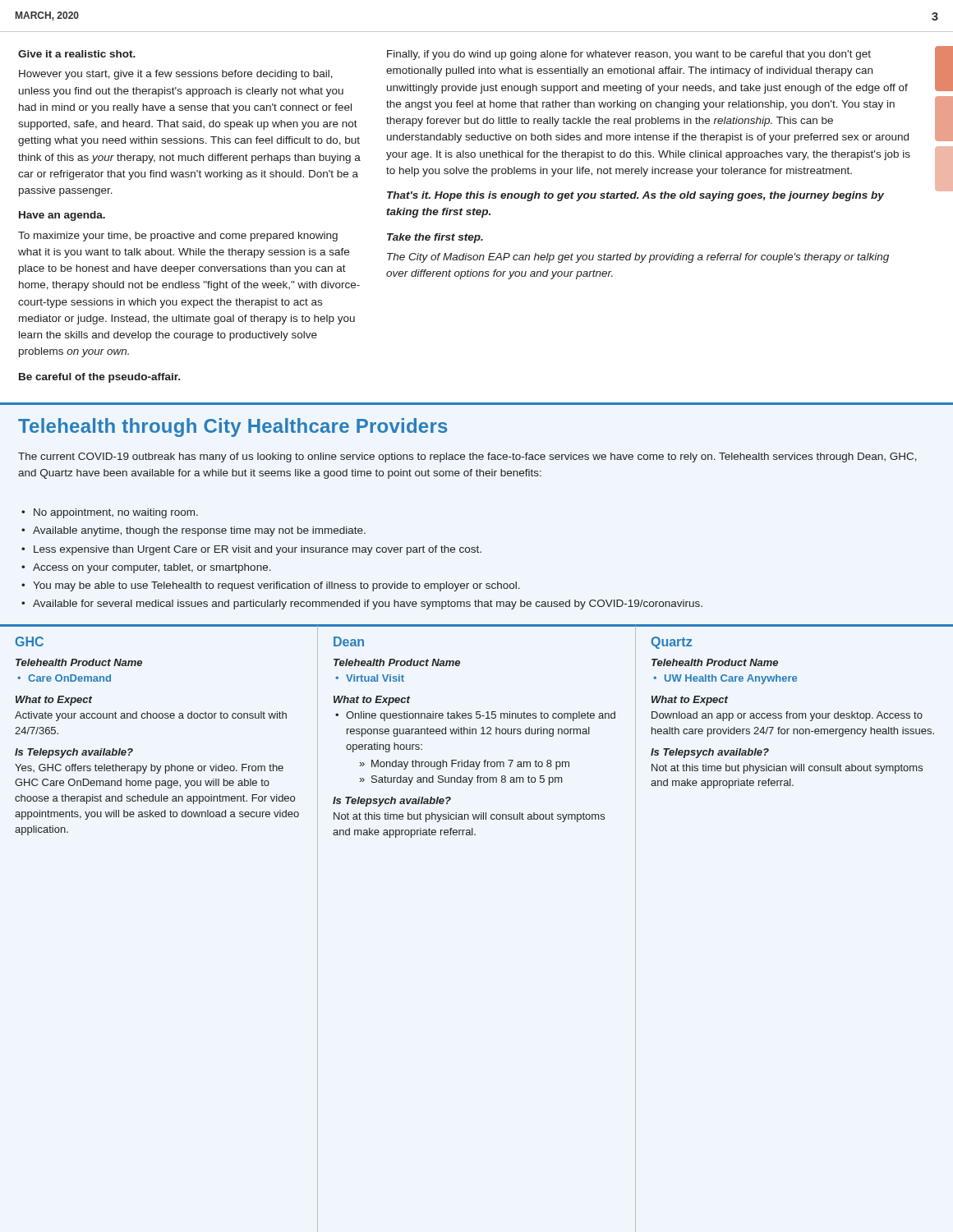The height and width of the screenshot is (1232, 953).
Task: Locate the passage starting "However you start, give it a few sessions"
Action: pyautogui.click(x=189, y=132)
